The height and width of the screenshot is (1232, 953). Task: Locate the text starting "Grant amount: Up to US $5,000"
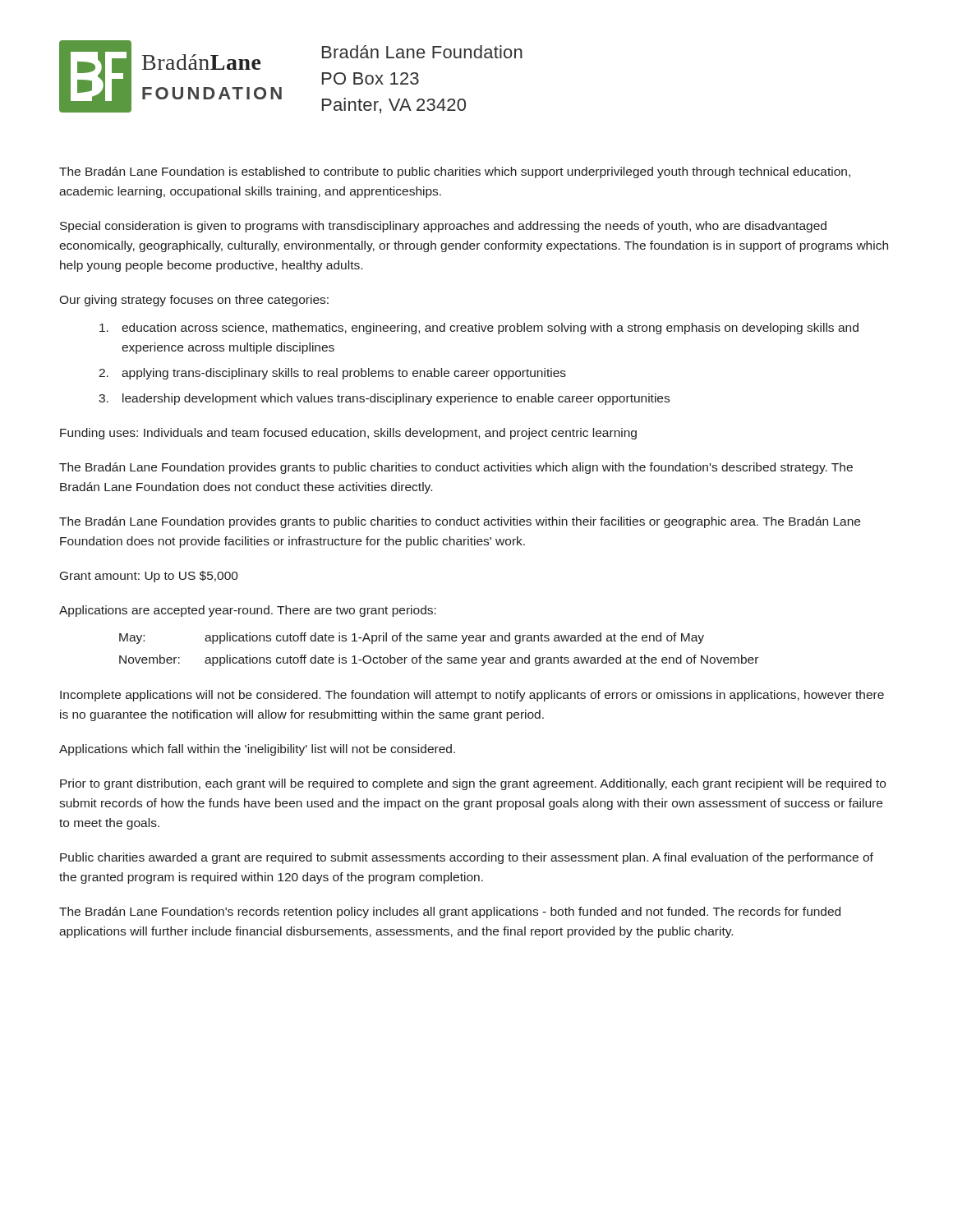coord(149,577)
